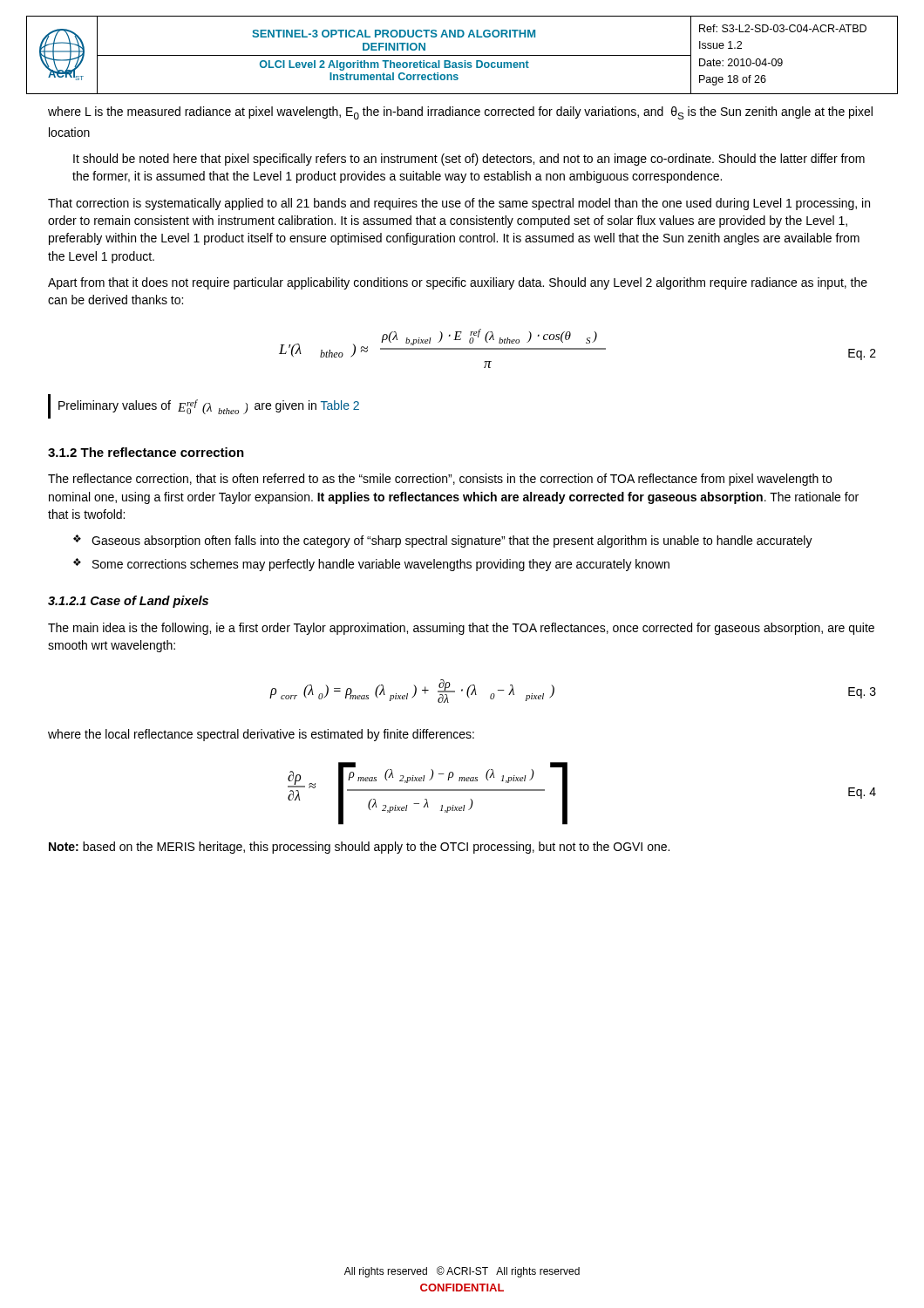Find the passage starting "Gaseous absorption often falls"

point(452,541)
